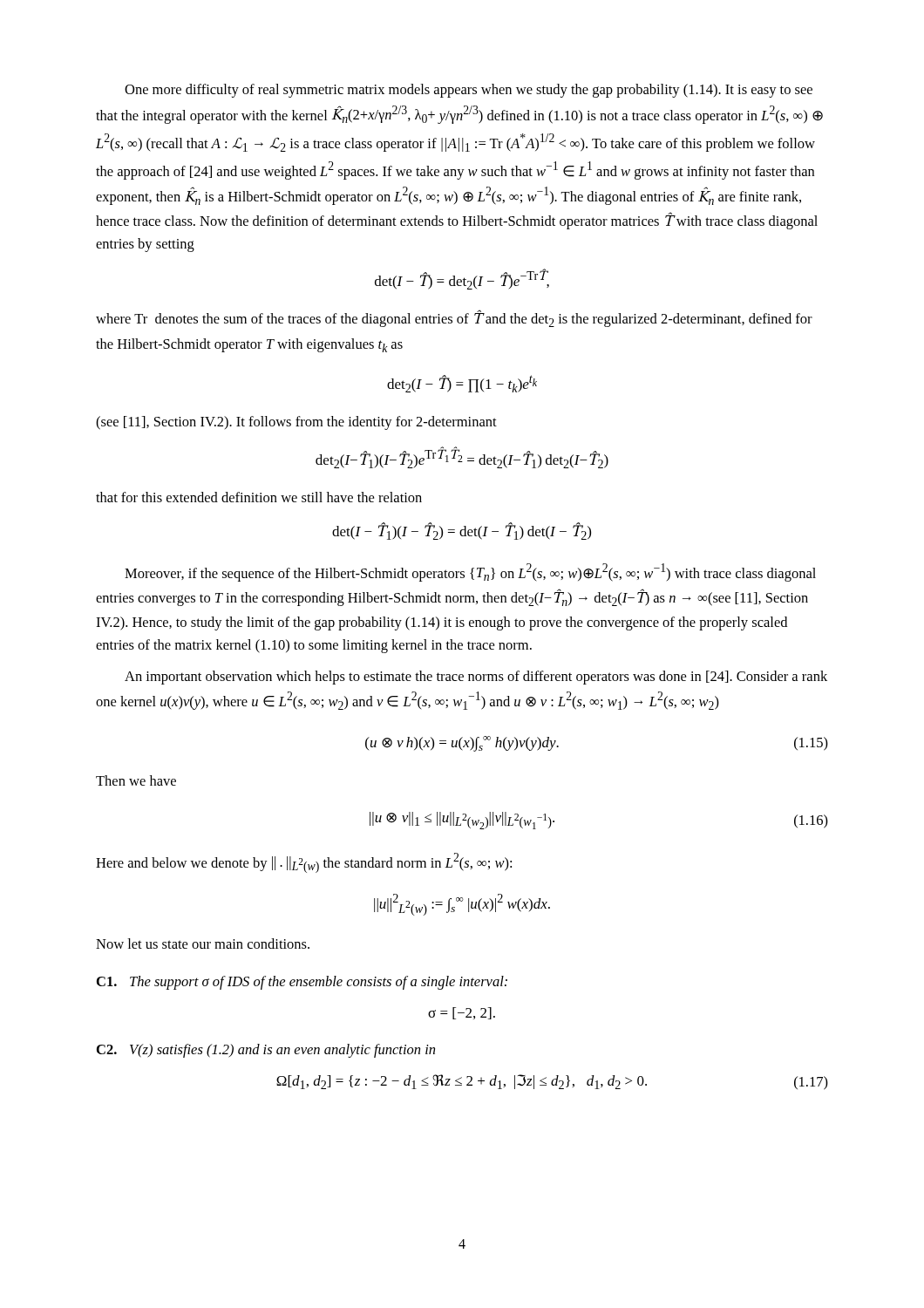Click on the text that reads "Then we have"
The image size is (924, 1308).
point(136,780)
